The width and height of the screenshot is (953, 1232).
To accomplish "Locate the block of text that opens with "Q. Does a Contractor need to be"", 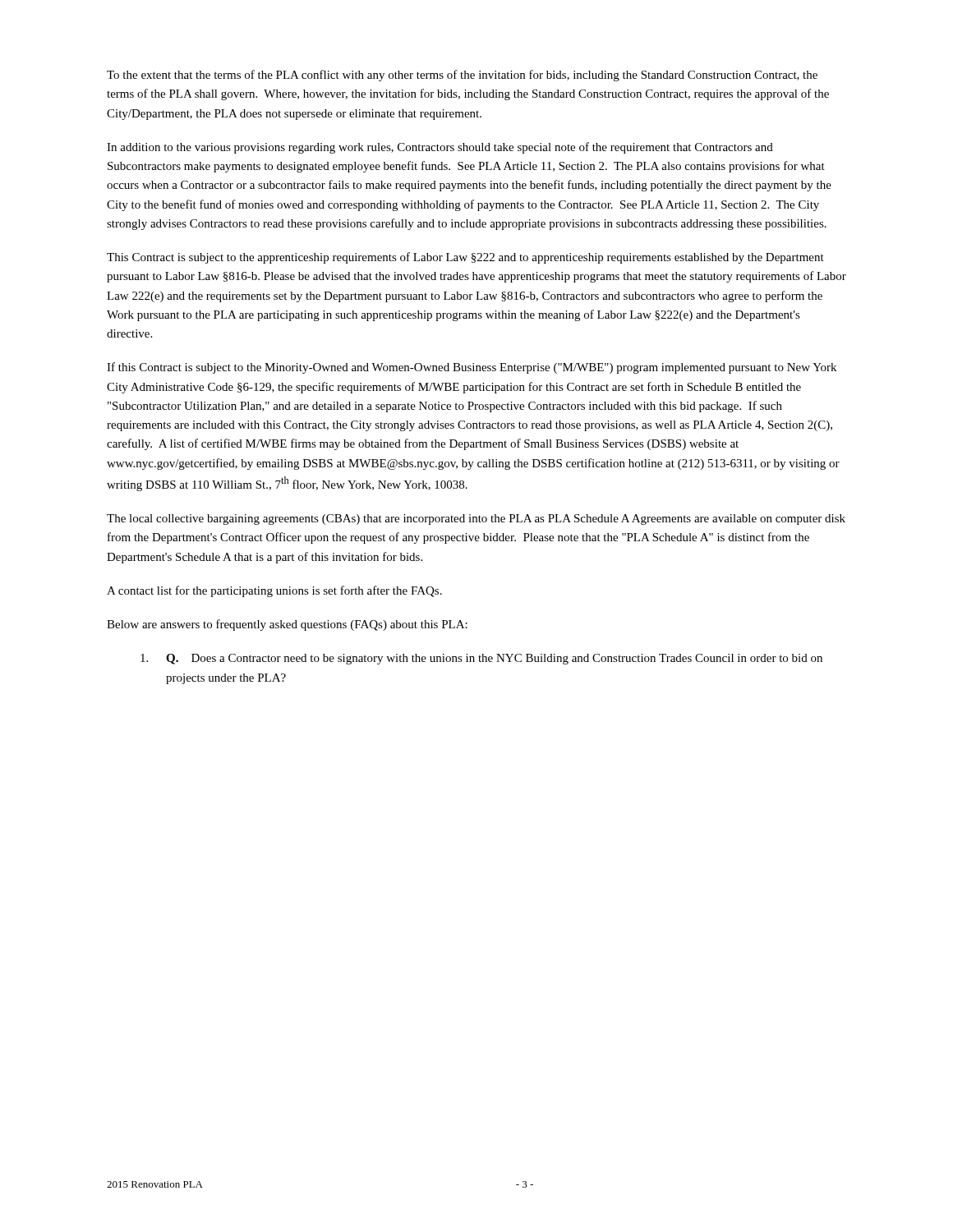I will pyautogui.click(x=493, y=668).
